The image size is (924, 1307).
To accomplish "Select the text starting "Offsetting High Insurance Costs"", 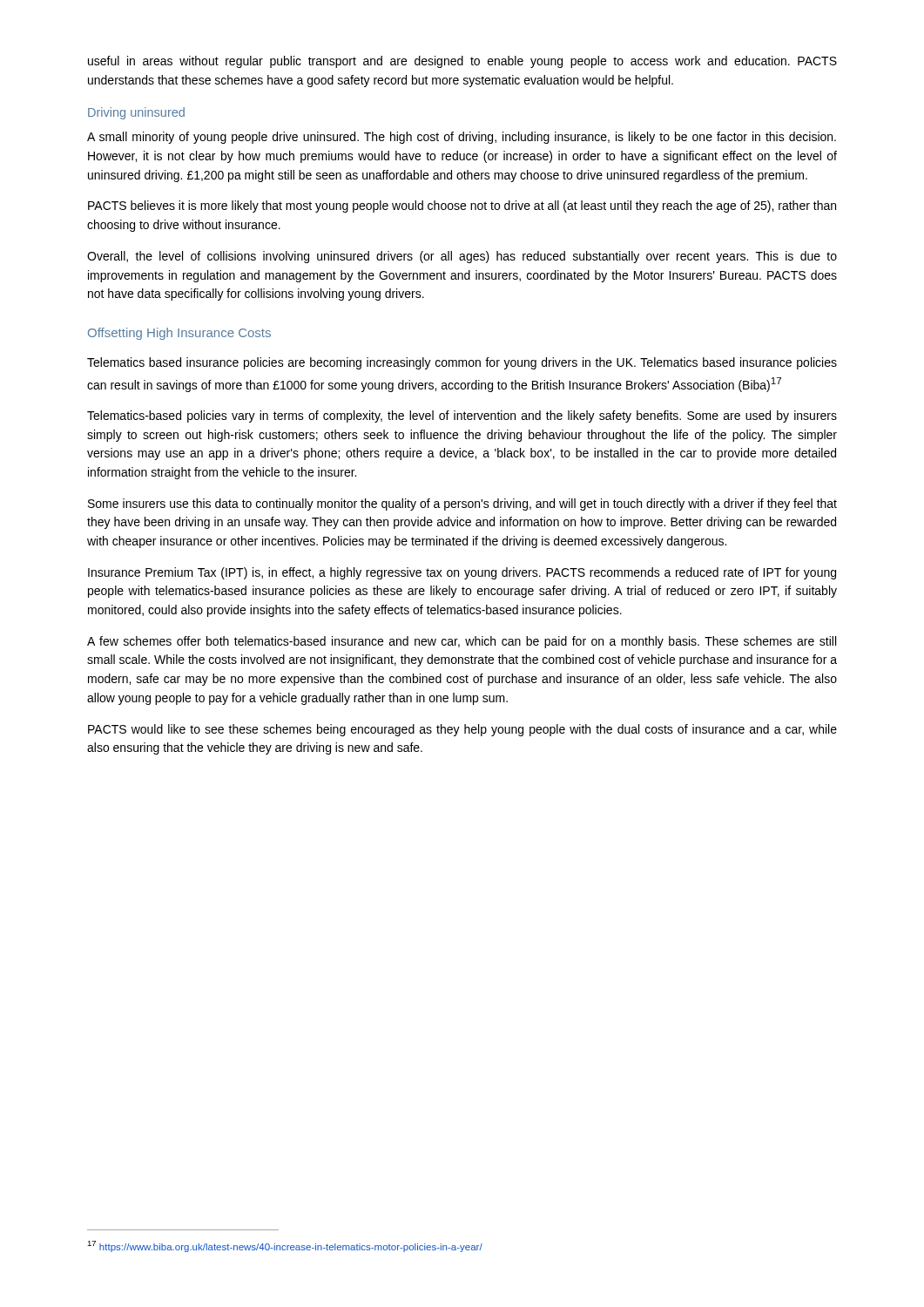I will [x=179, y=332].
